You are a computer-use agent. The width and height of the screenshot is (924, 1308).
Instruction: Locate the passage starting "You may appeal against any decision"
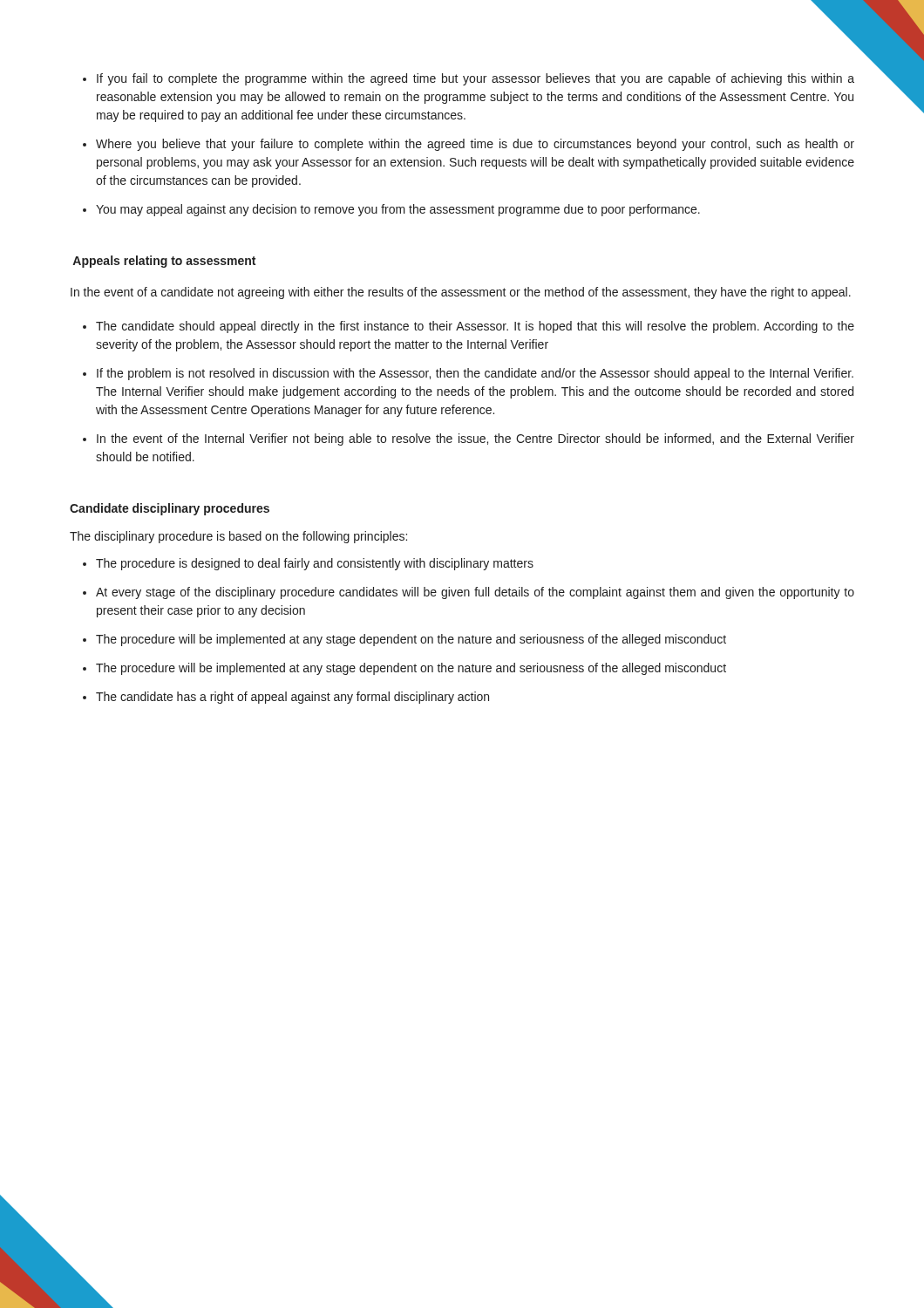(398, 209)
